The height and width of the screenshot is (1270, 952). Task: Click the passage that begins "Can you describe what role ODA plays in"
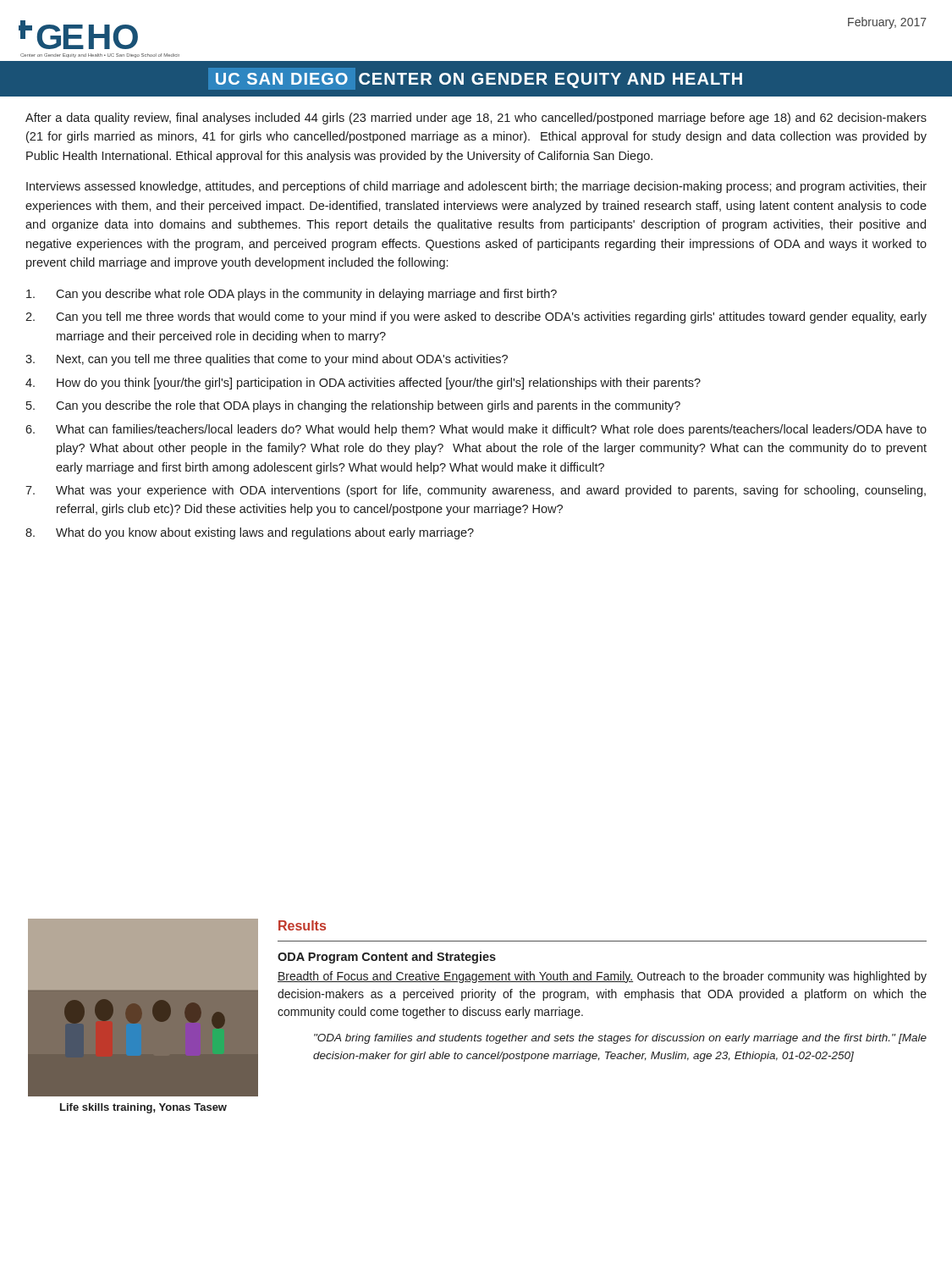[x=476, y=294]
